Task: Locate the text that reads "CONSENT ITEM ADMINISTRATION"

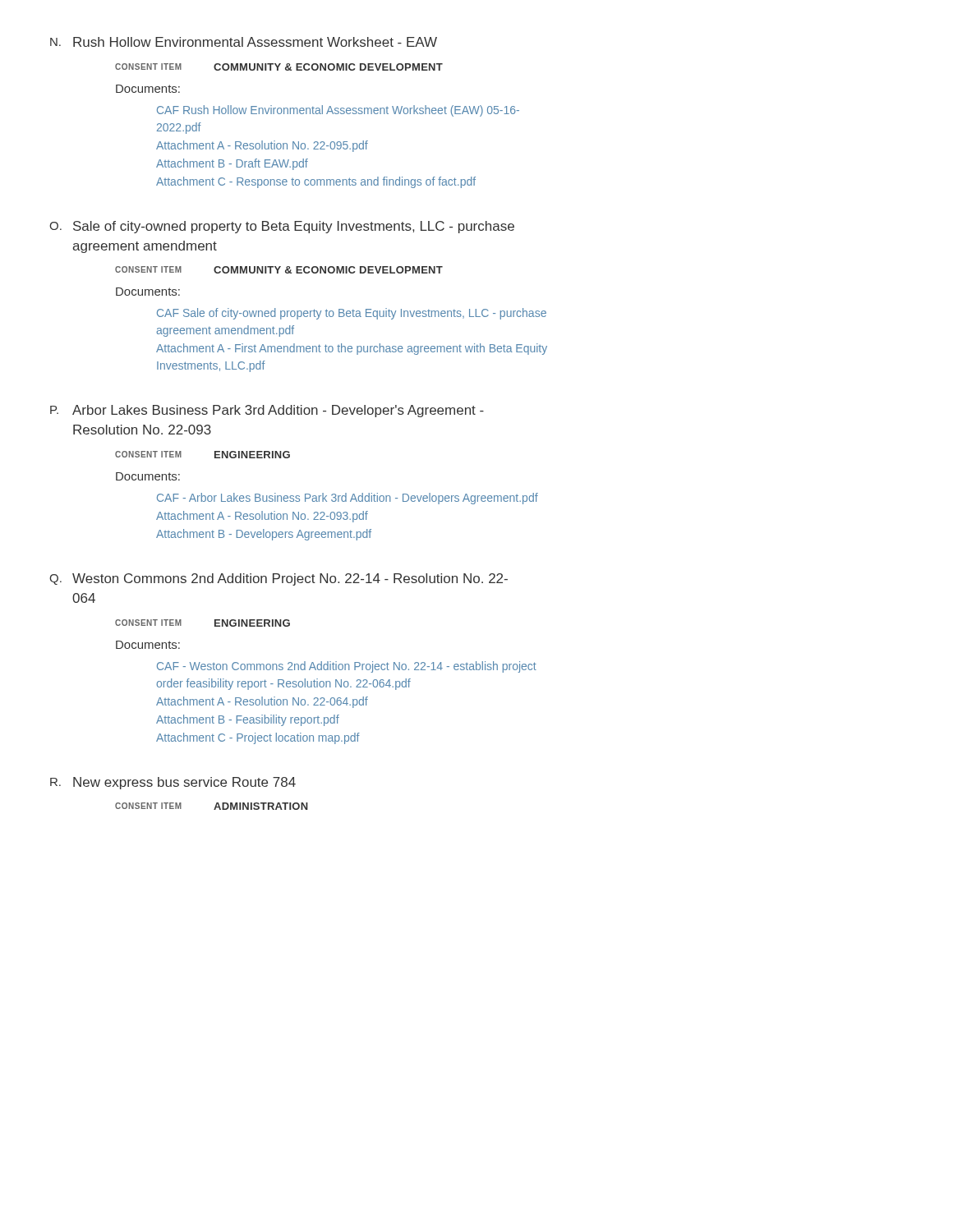Action: [212, 806]
